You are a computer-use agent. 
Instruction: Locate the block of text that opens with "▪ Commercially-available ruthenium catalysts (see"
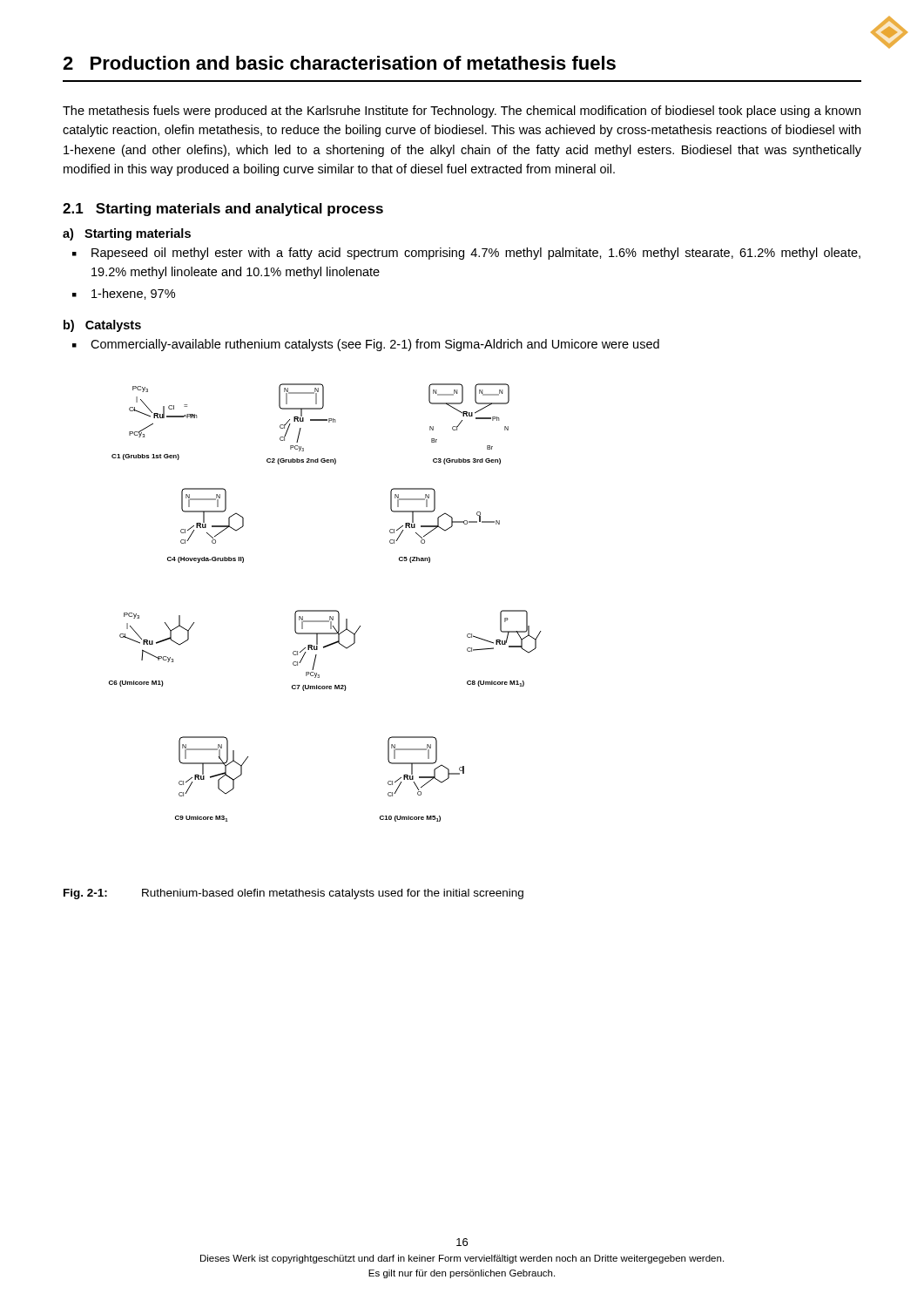coord(366,345)
